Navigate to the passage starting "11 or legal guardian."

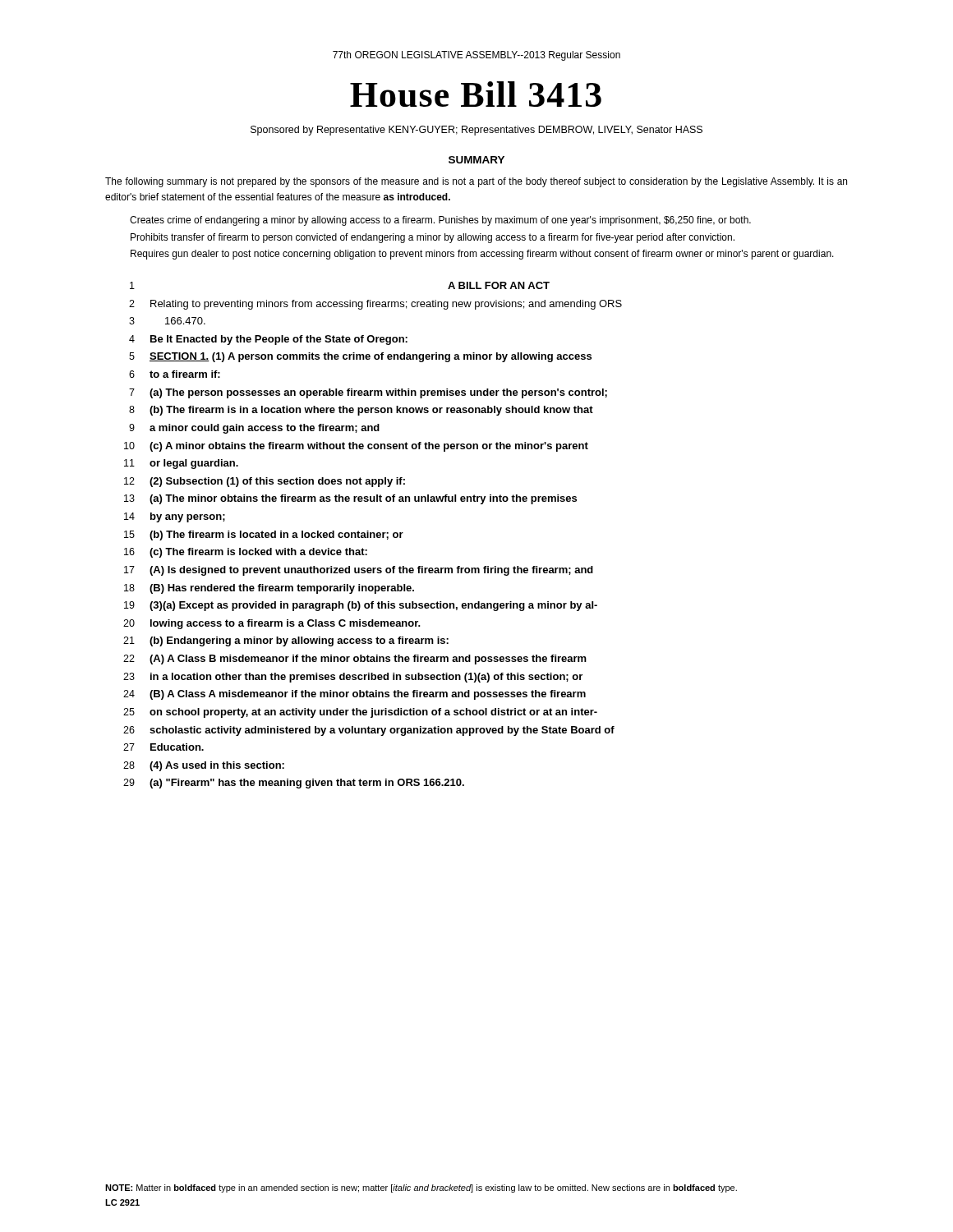tap(181, 464)
